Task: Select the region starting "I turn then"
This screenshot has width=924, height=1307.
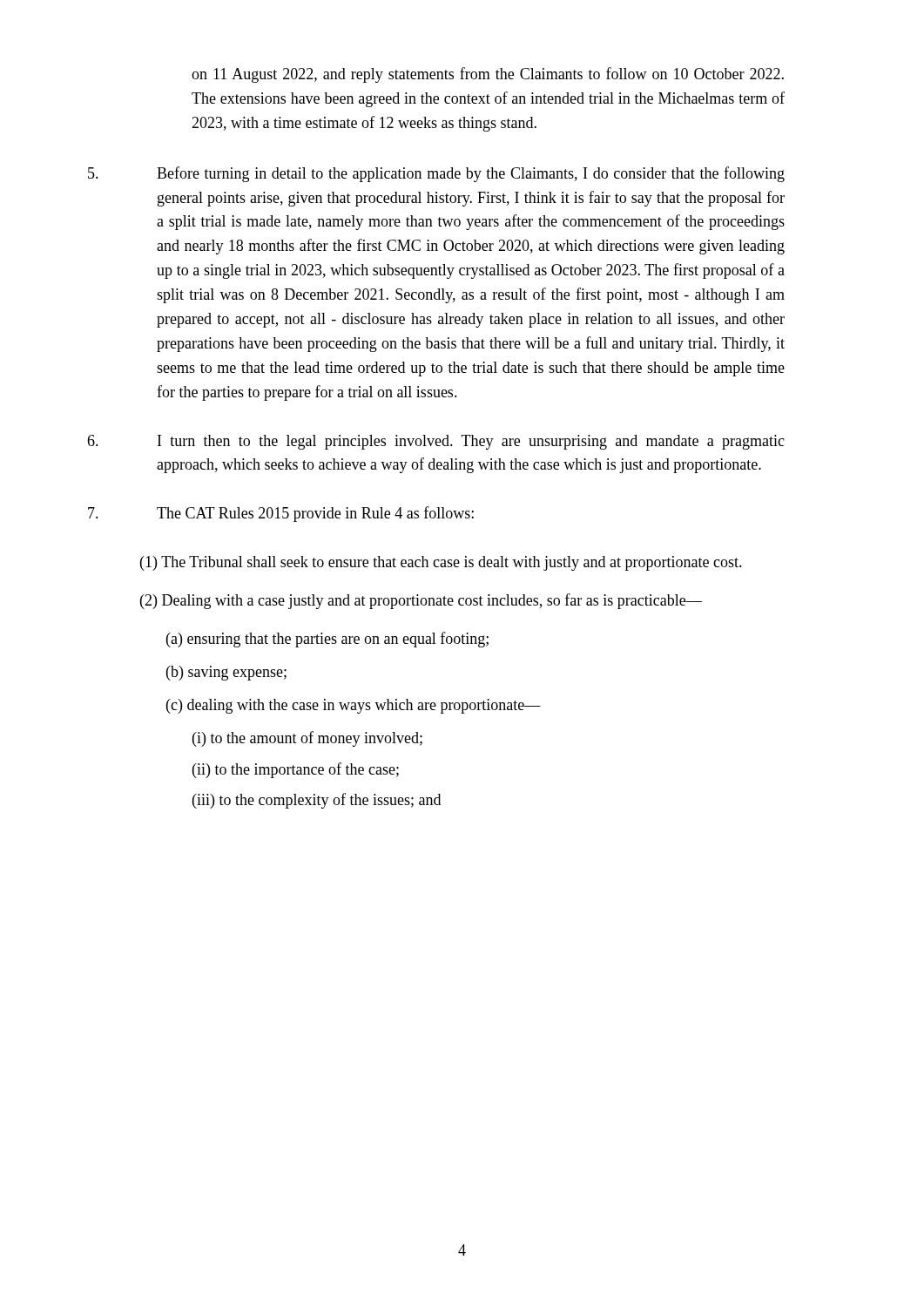Action: [x=436, y=454]
